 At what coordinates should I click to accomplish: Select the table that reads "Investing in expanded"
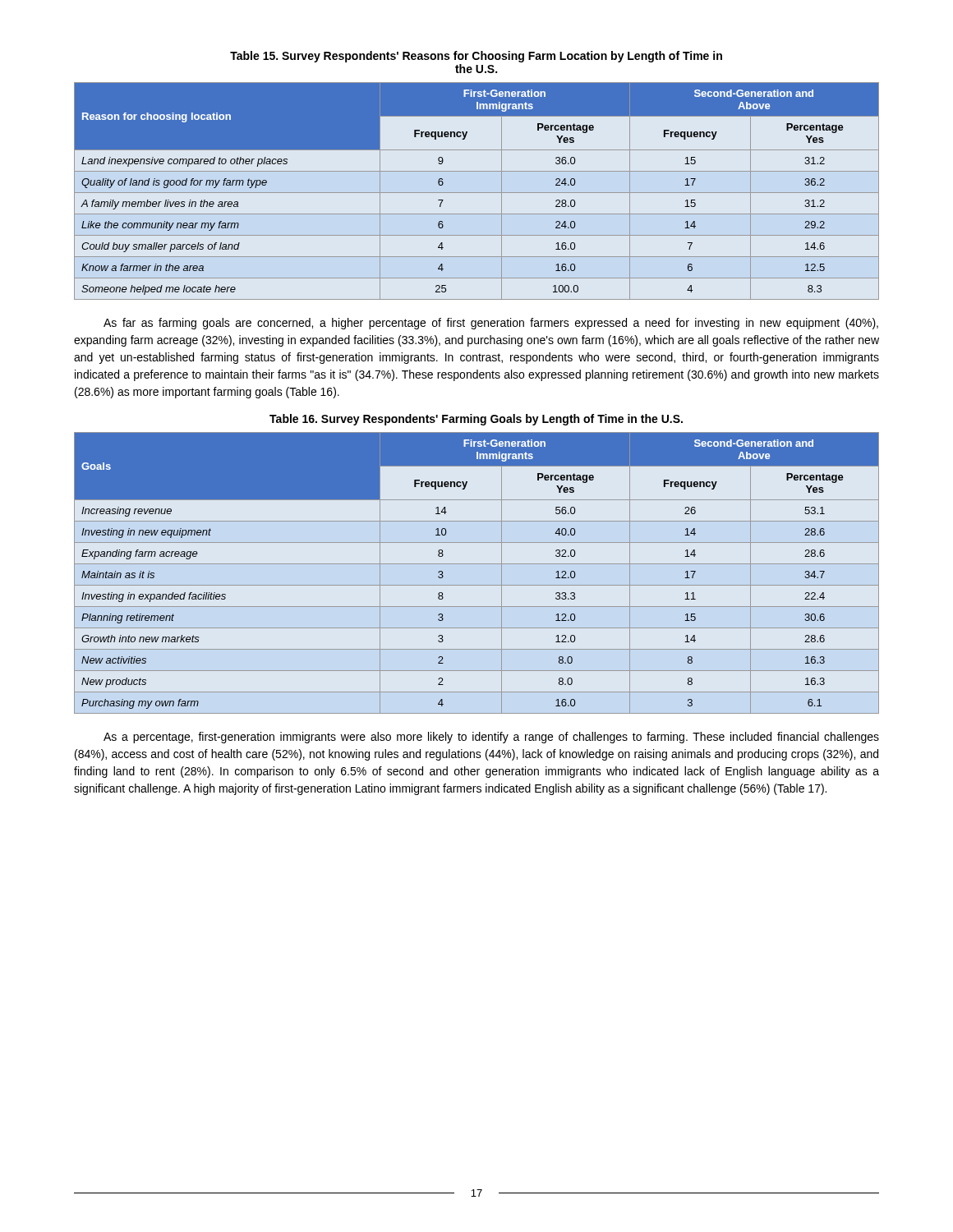[476, 573]
